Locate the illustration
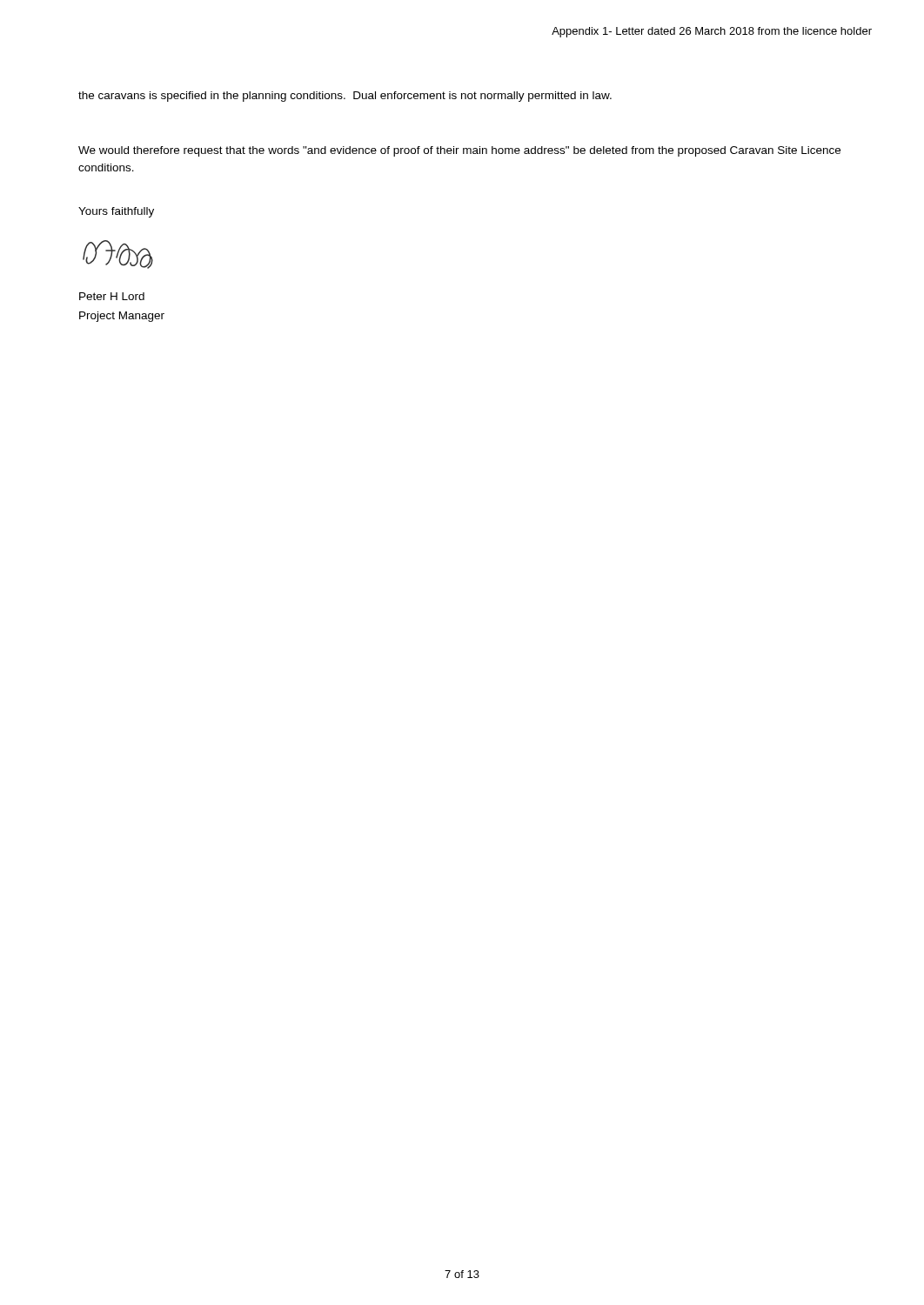Screen dimensions: 1305x924 (x=120, y=251)
